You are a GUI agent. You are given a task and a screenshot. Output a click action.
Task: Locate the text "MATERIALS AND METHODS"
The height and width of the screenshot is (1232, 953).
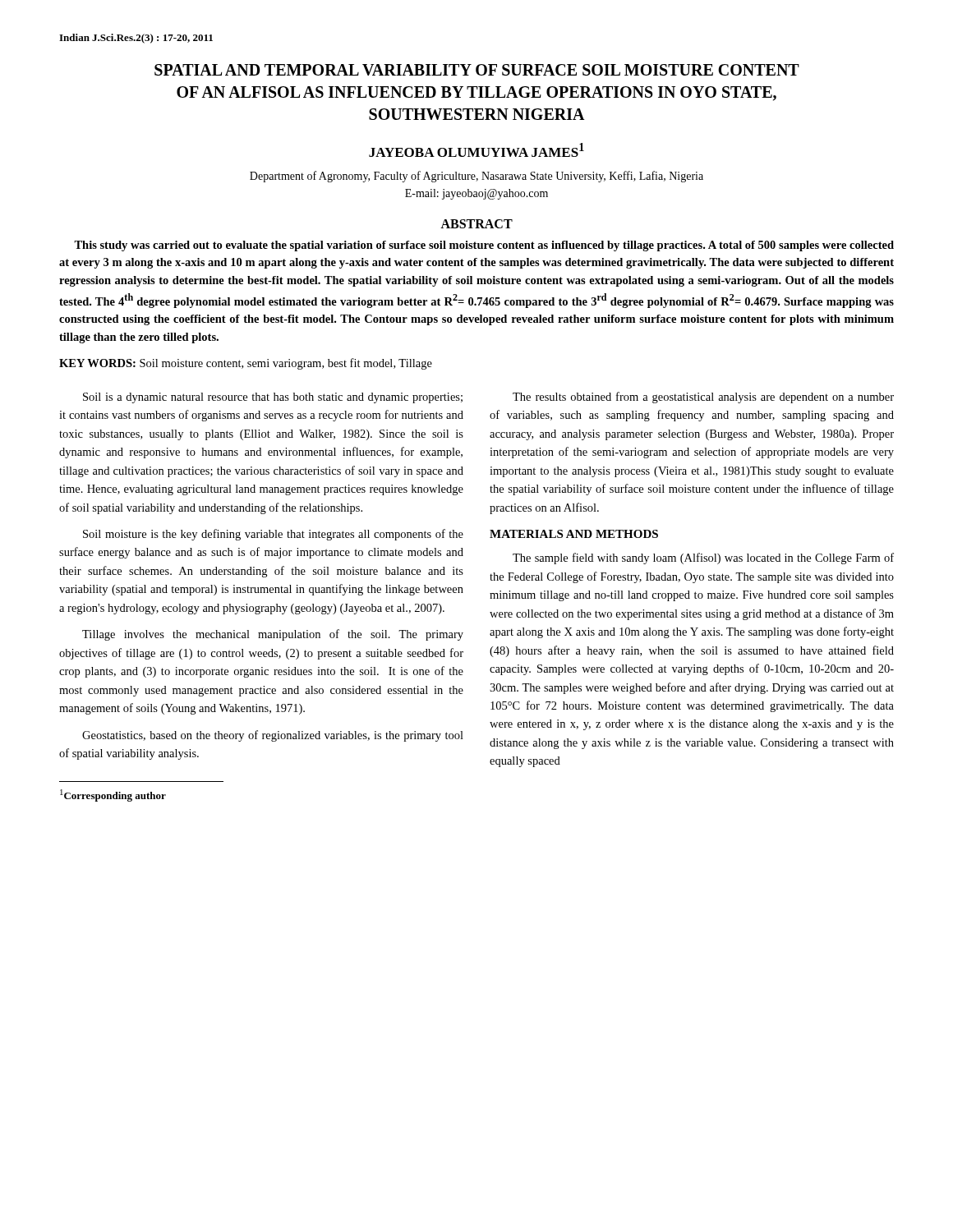[574, 534]
